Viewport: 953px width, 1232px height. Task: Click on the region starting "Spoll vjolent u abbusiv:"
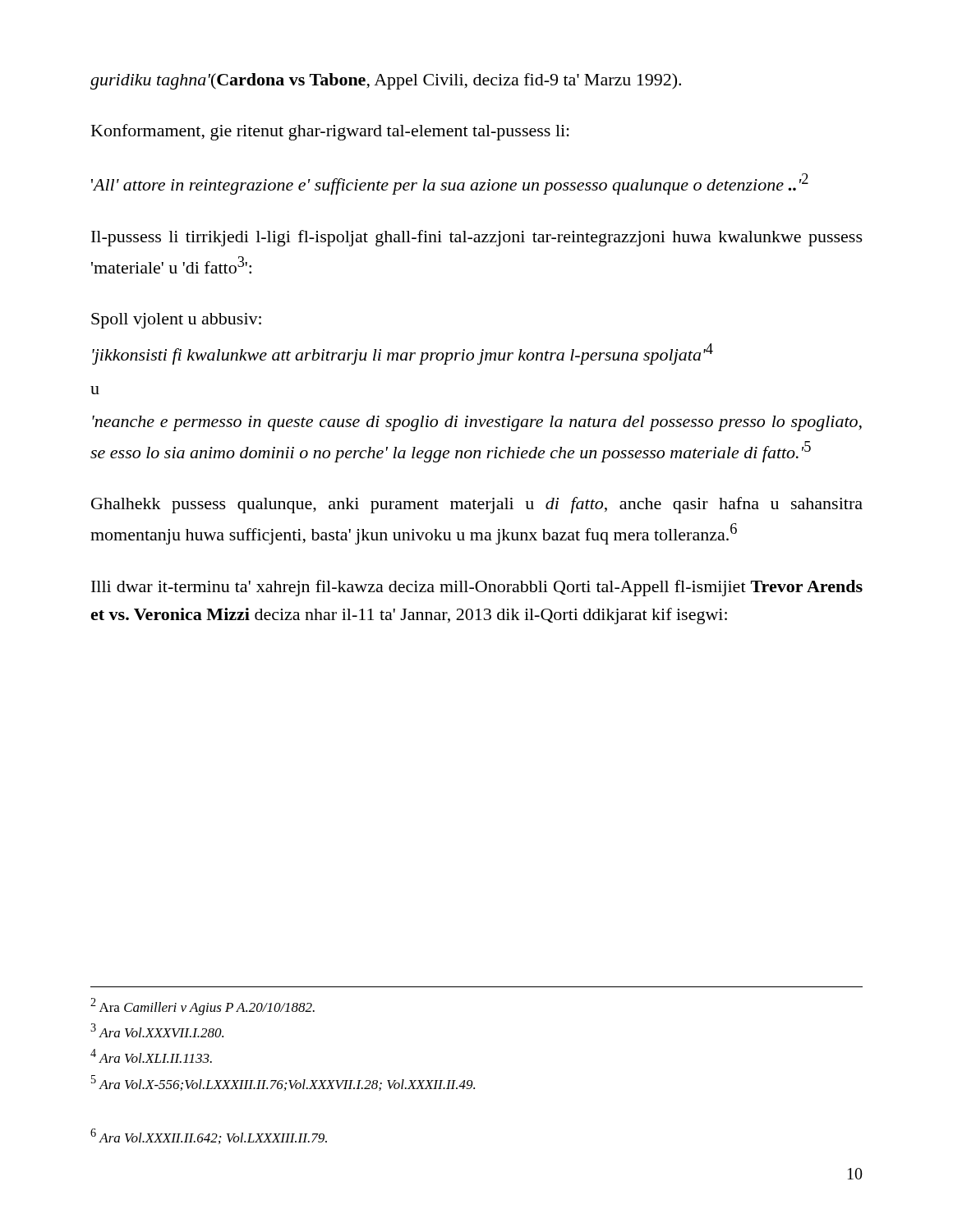(x=176, y=318)
